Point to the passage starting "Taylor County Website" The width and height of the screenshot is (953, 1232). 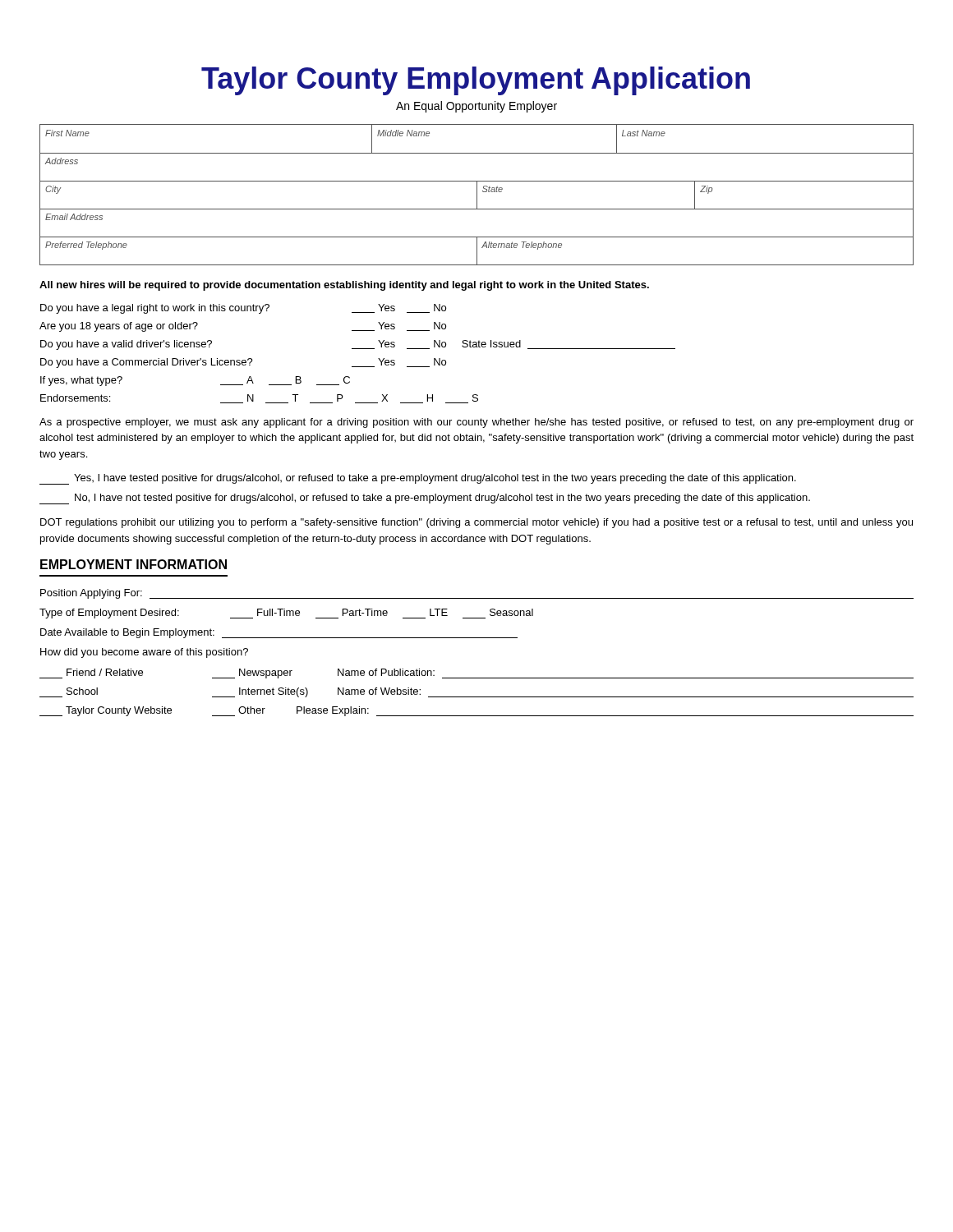point(476,710)
